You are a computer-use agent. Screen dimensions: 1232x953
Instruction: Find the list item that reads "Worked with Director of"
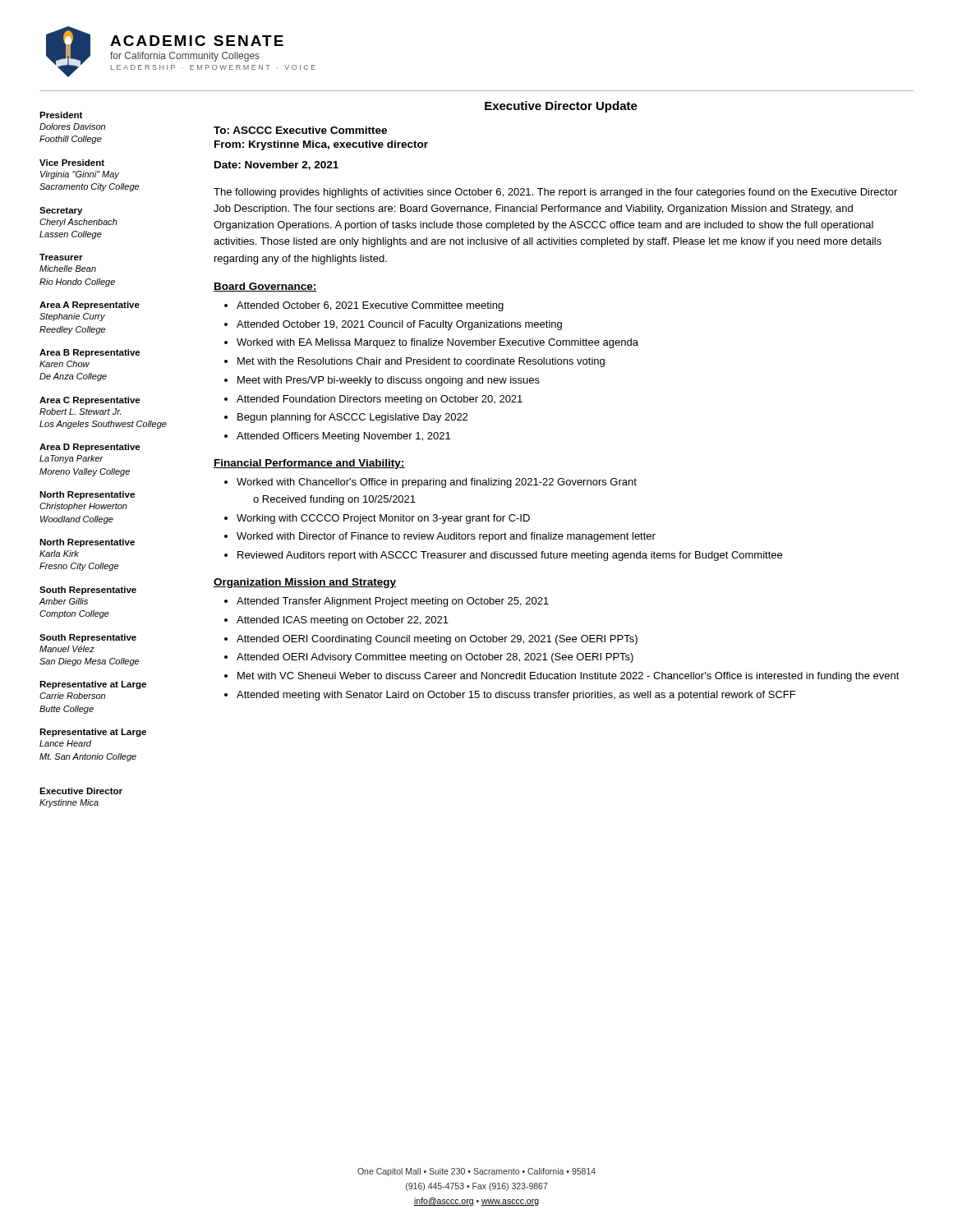point(446,536)
